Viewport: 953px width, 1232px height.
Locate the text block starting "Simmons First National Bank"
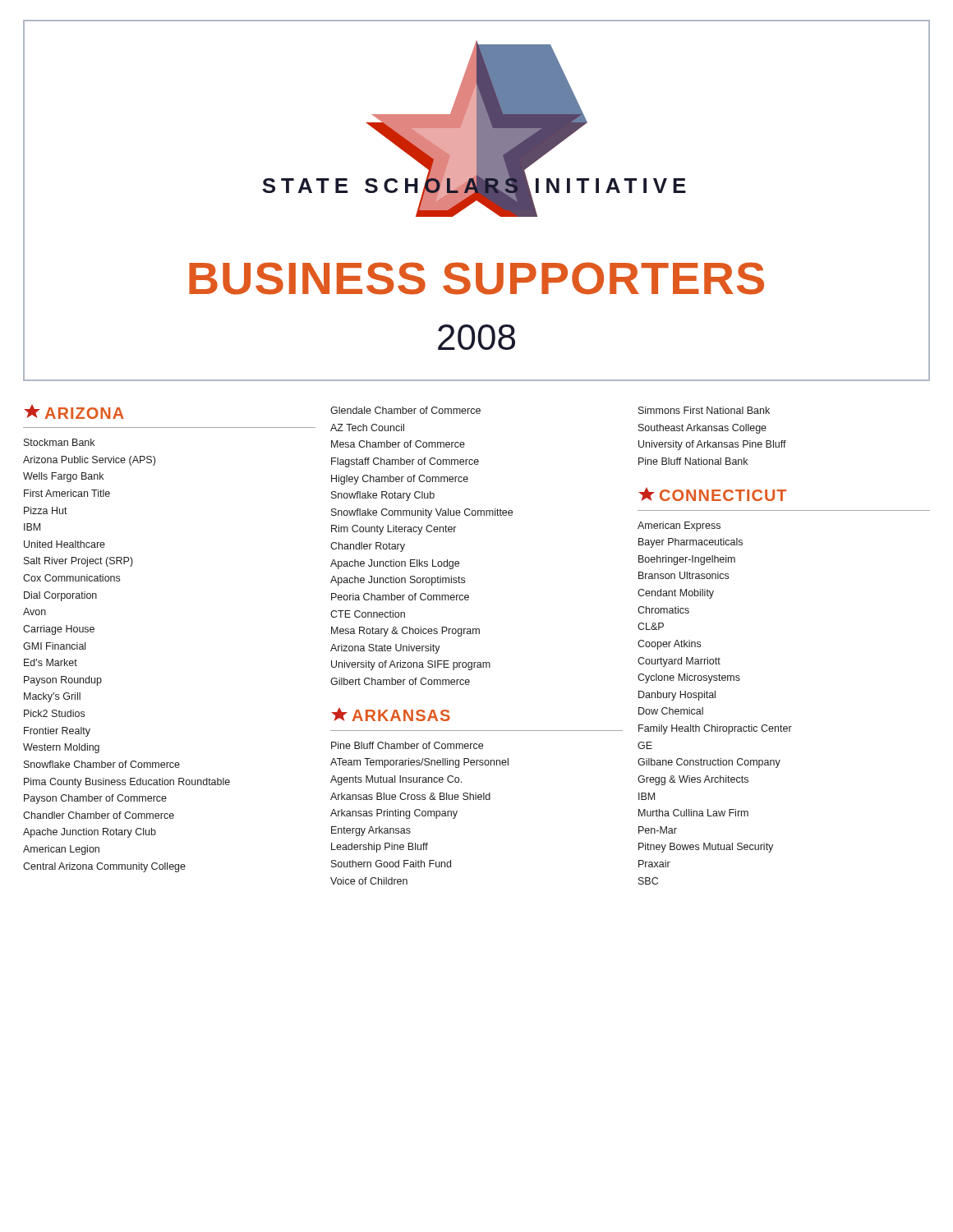pyautogui.click(x=784, y=436)
